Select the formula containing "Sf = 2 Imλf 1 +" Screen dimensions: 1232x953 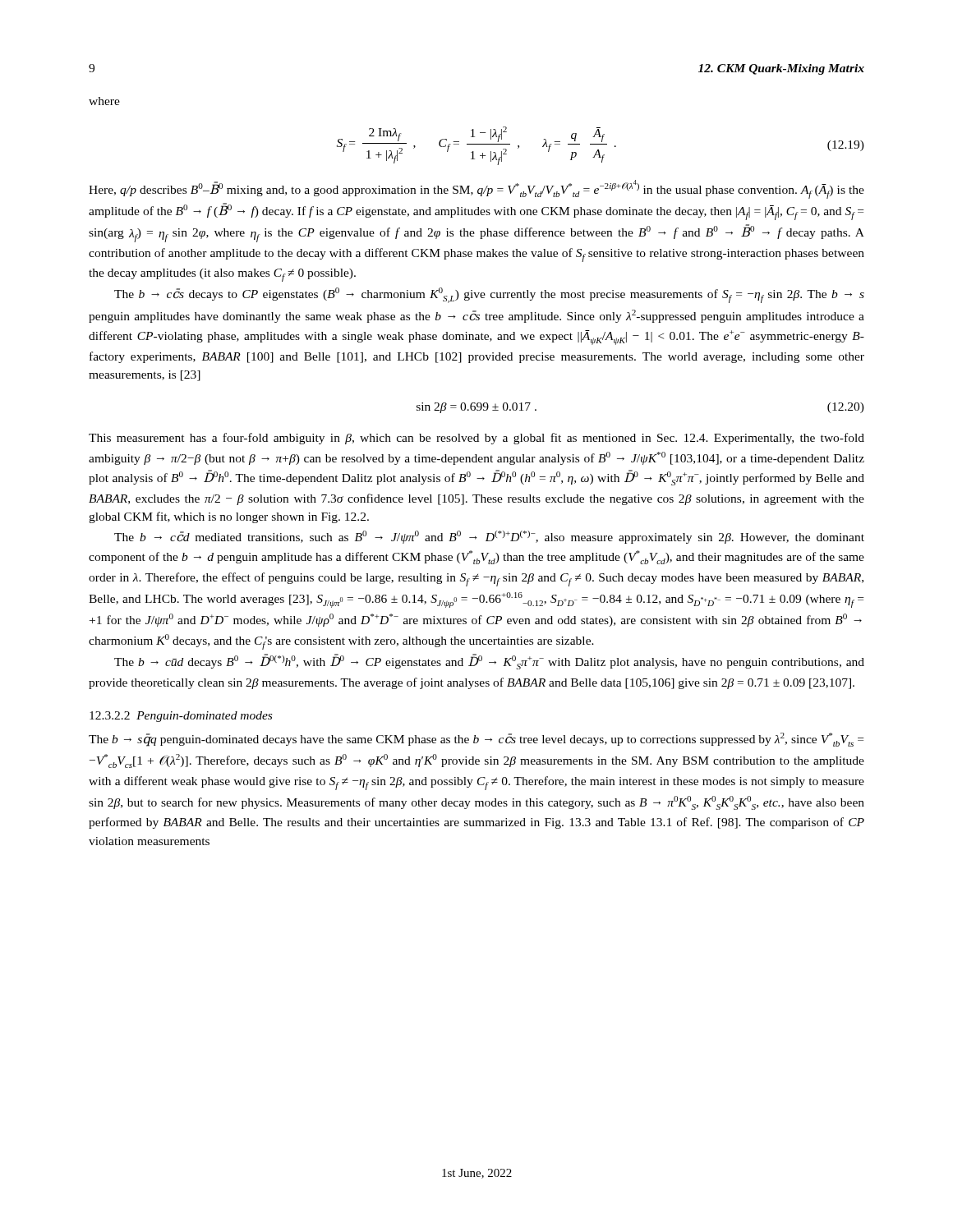(x=600, y=144)
